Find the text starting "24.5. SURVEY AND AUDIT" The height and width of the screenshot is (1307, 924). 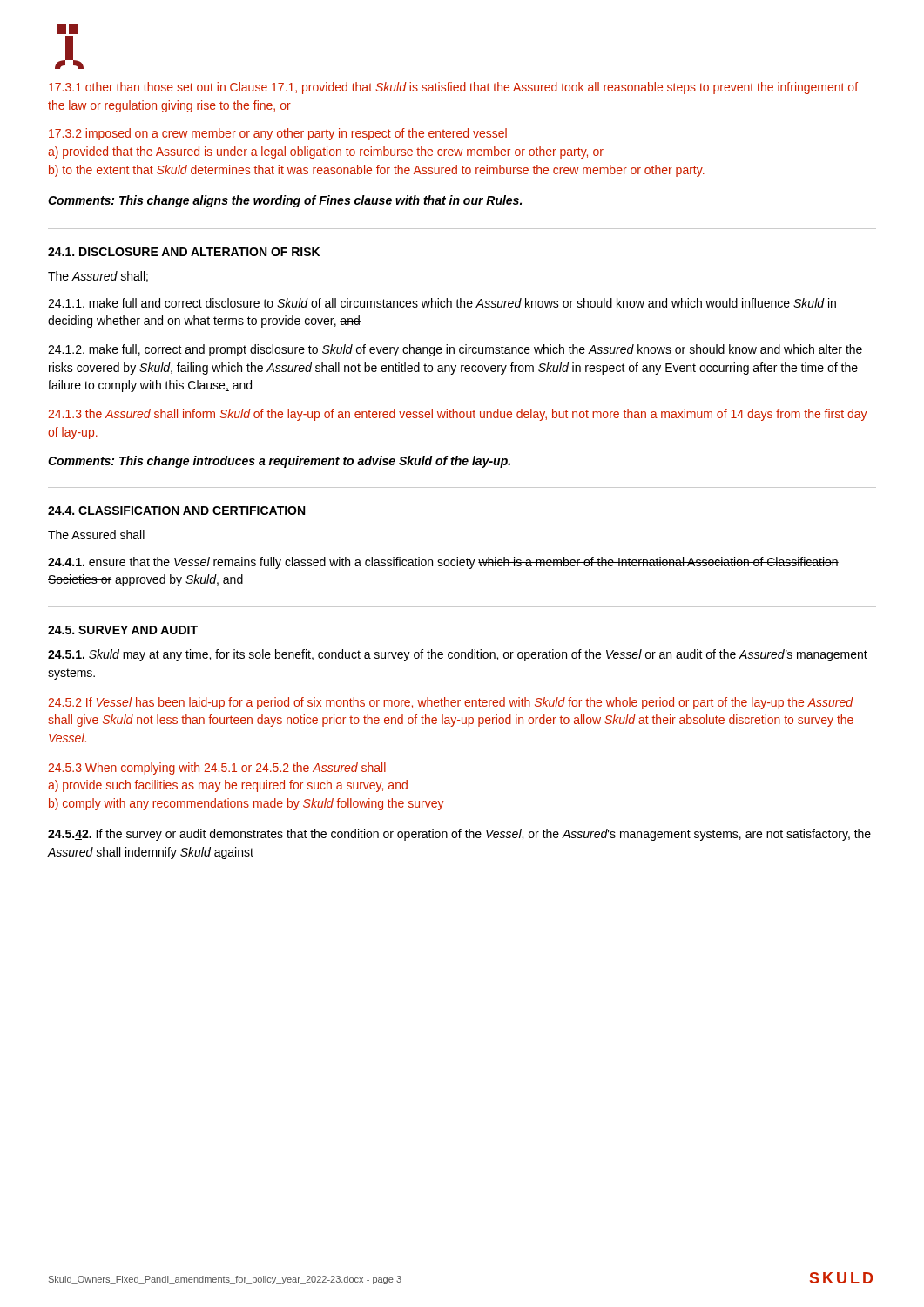(x=123, y=630)
